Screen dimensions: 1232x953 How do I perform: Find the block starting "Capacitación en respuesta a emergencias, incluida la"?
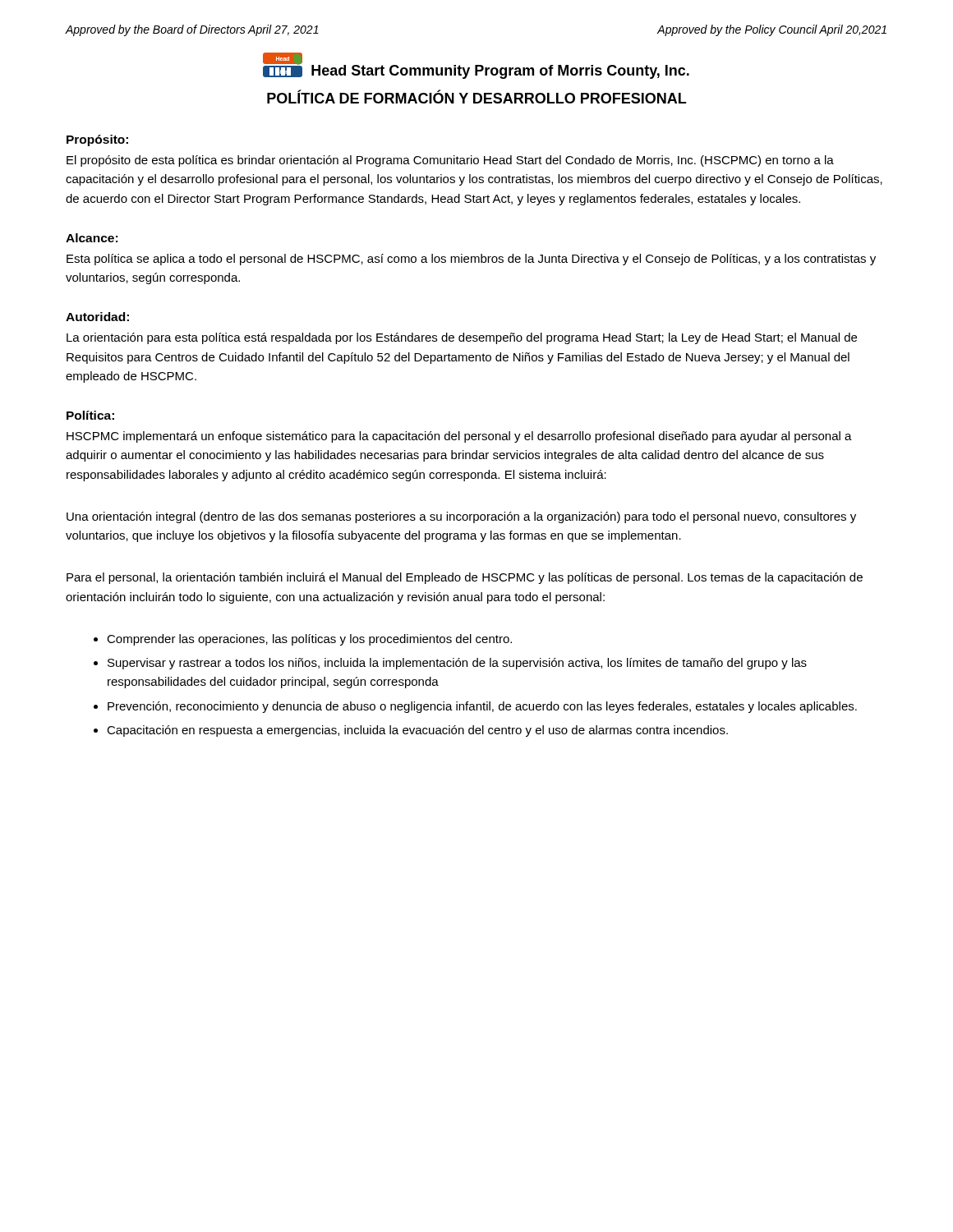(x=418, y=730)
